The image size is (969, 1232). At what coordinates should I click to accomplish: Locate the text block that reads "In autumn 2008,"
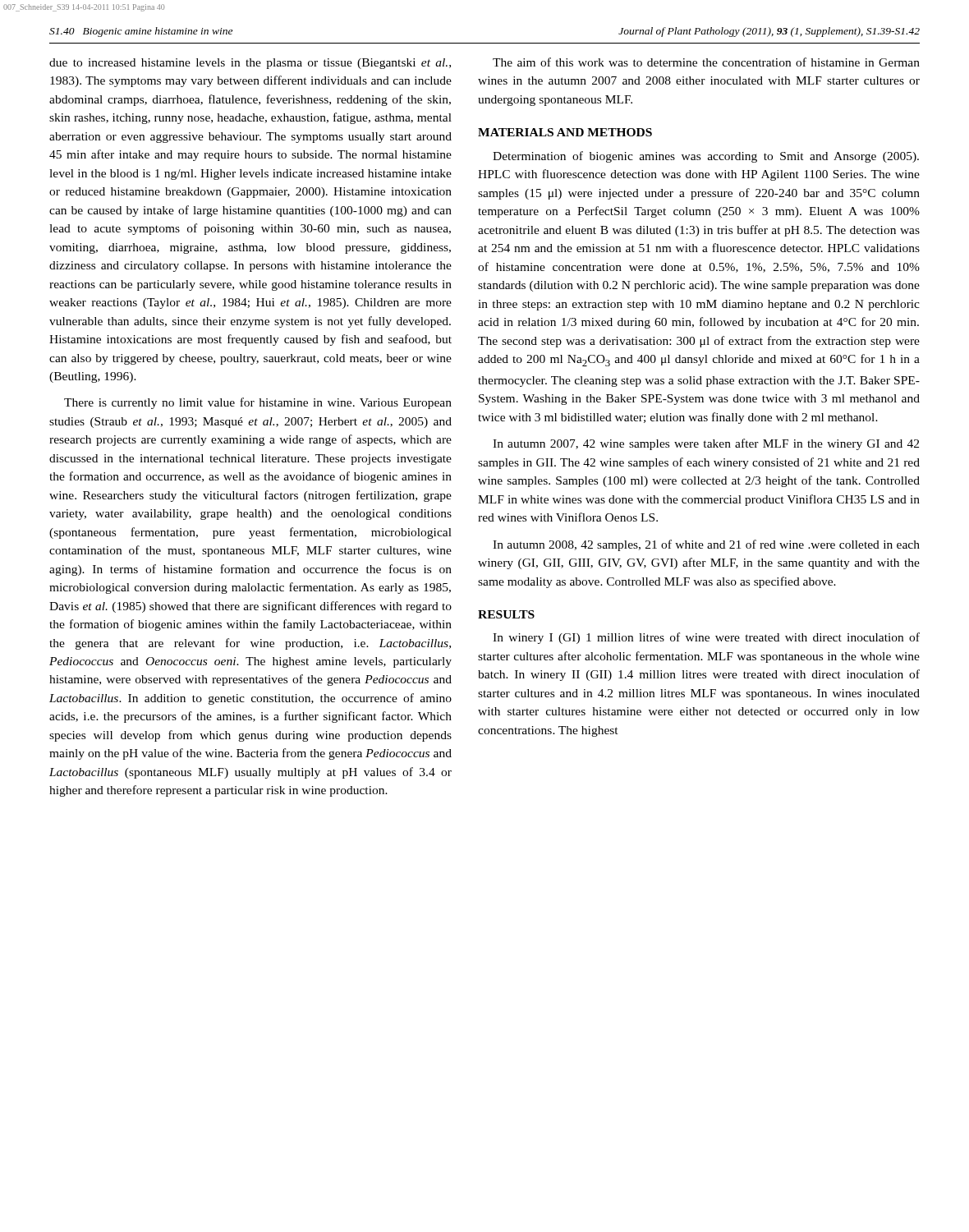click(x=699, y=563)
